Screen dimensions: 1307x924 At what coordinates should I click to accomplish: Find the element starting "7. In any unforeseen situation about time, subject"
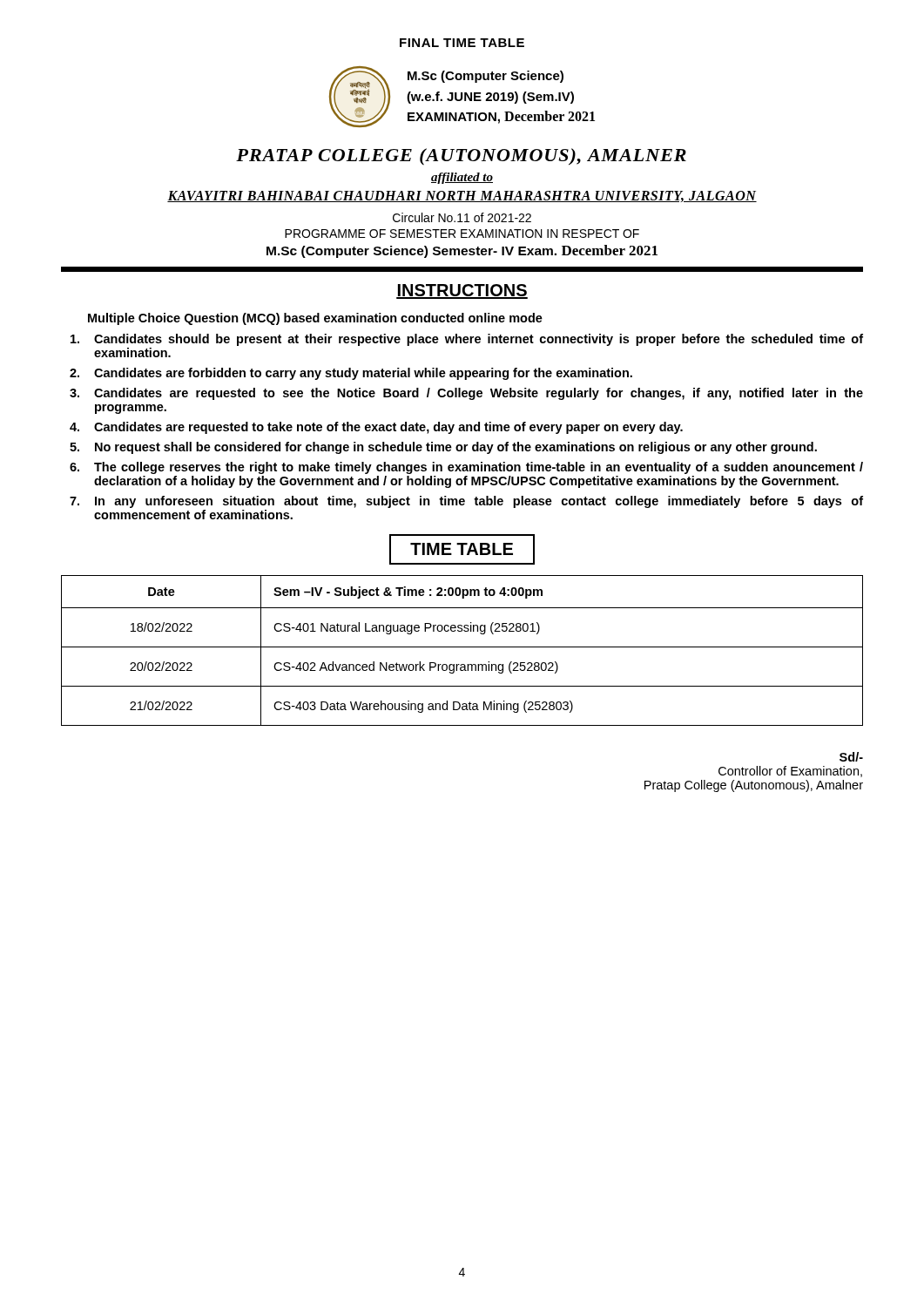click(x=466, y=508)
